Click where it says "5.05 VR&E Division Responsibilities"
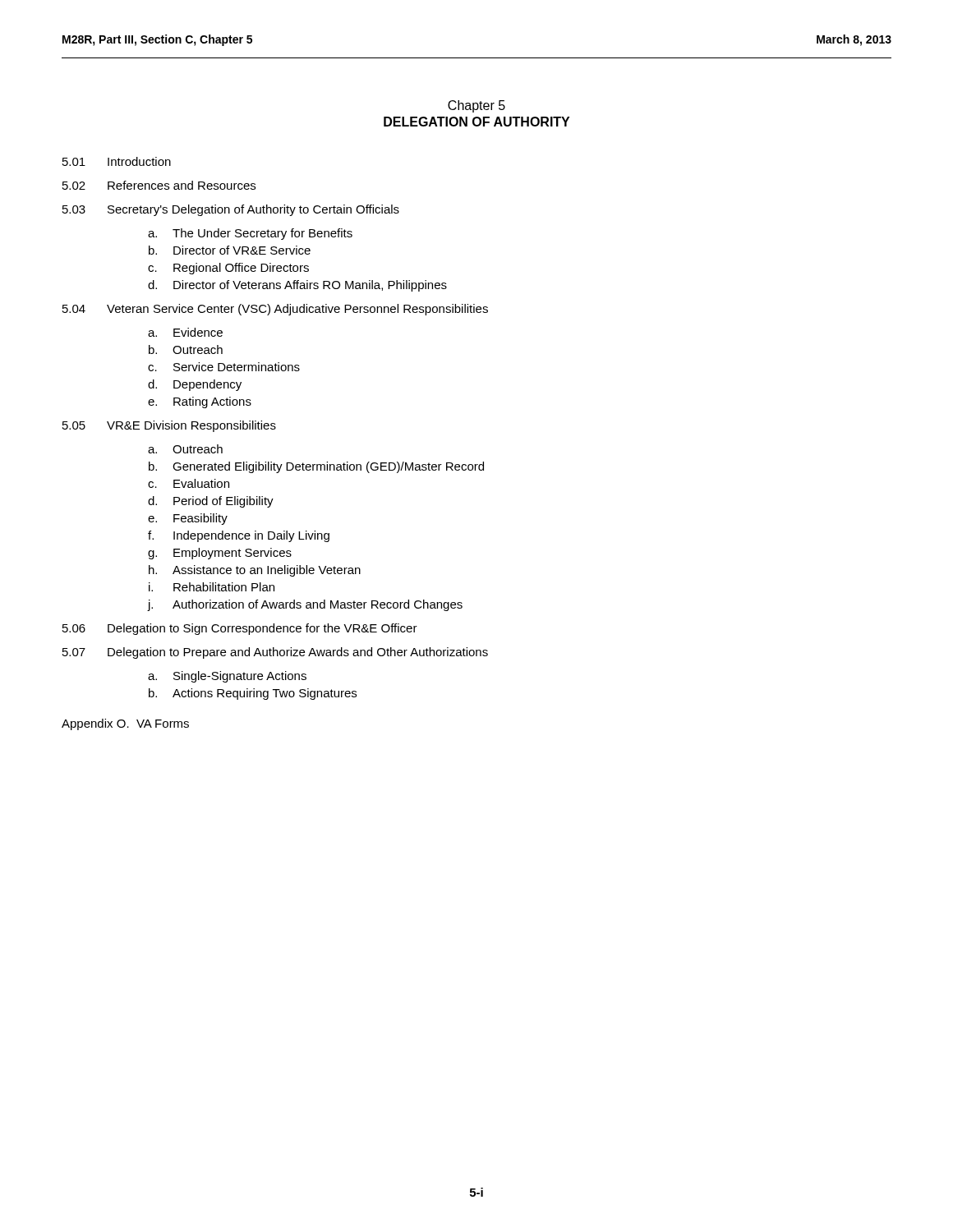This screenshot has height=1232, width=953. pyautogui.click(x=169, y=425)
